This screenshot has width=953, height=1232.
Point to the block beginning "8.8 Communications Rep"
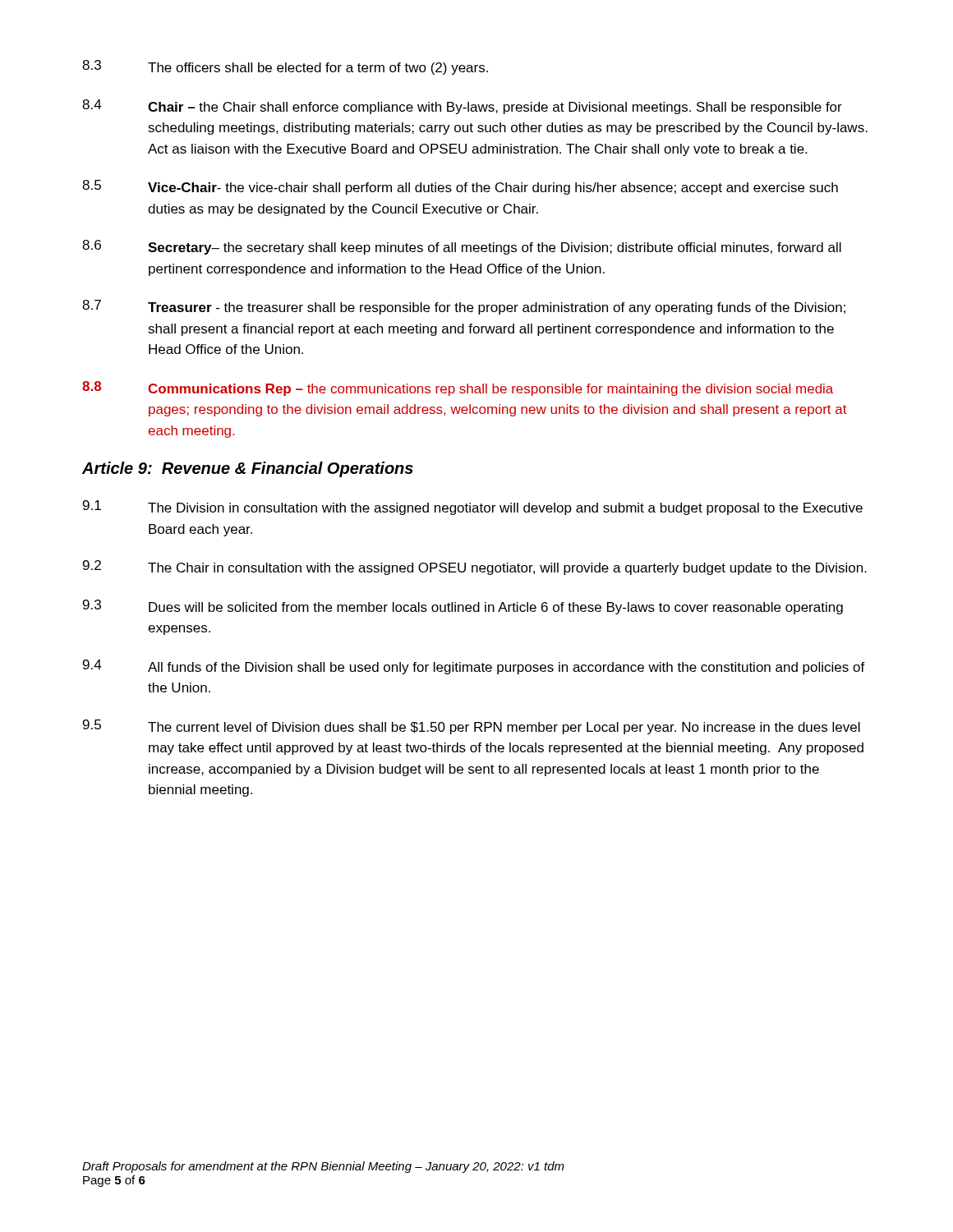[476, 410]
